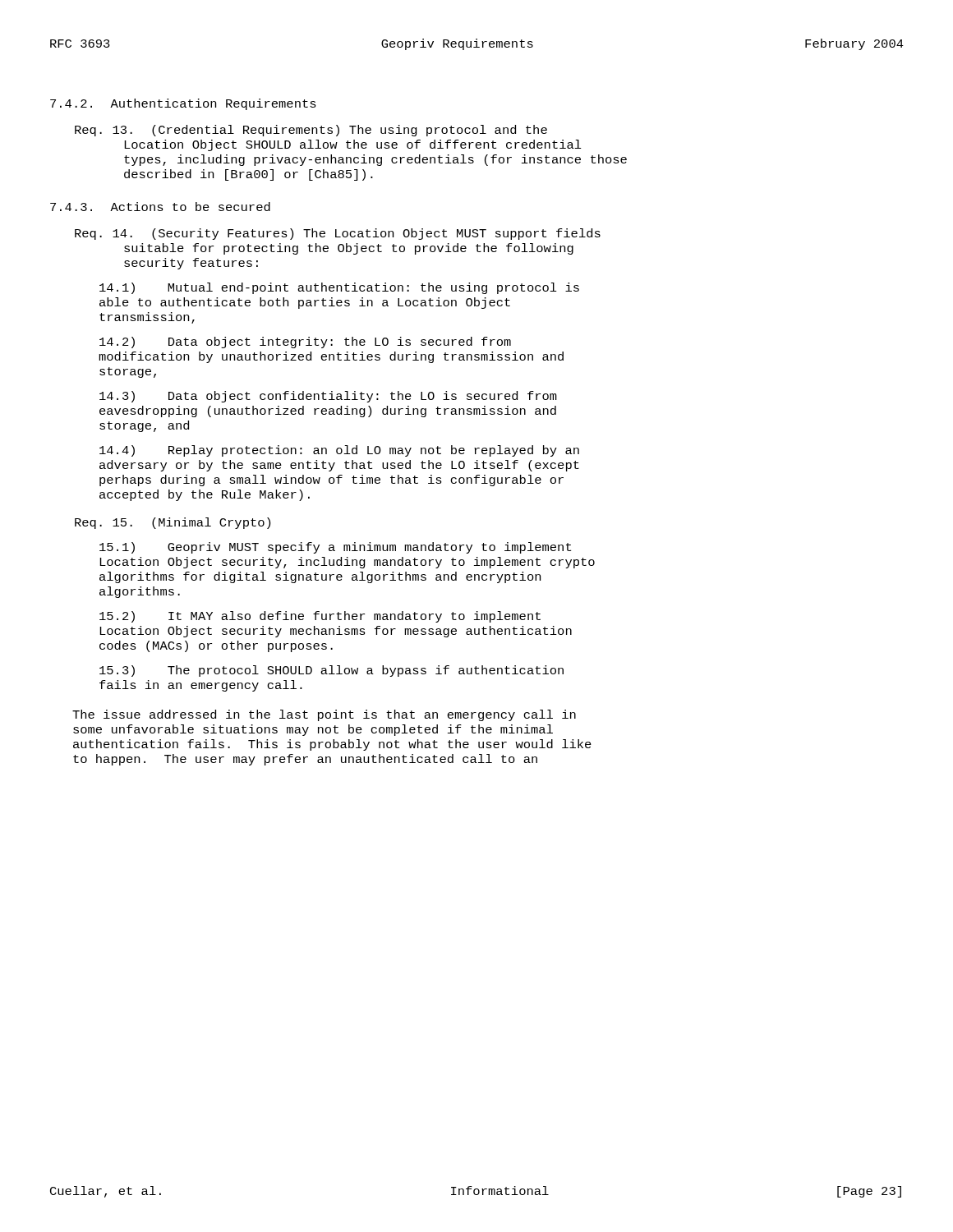Point to the region starting "Req. 14. (Security Features)"
Image resolution: width=953 pixels, height=1232 pixels.
(x=489, y=249)
